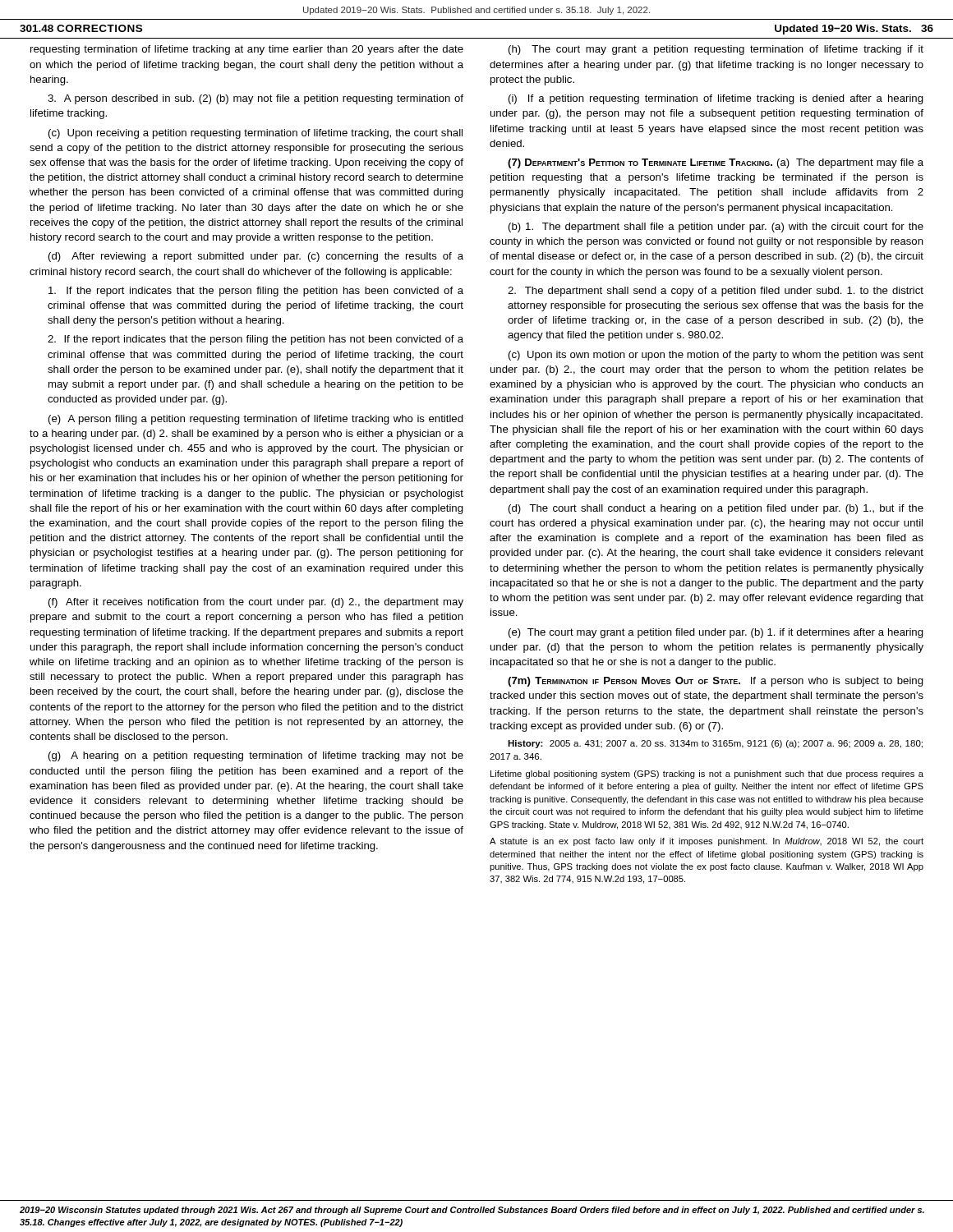Viewport: 953px width, 1232px height.
Task: Point to the element starting "History: 2005 a. 431; 2007 a. 20 ss."
Action: point(707,751)
